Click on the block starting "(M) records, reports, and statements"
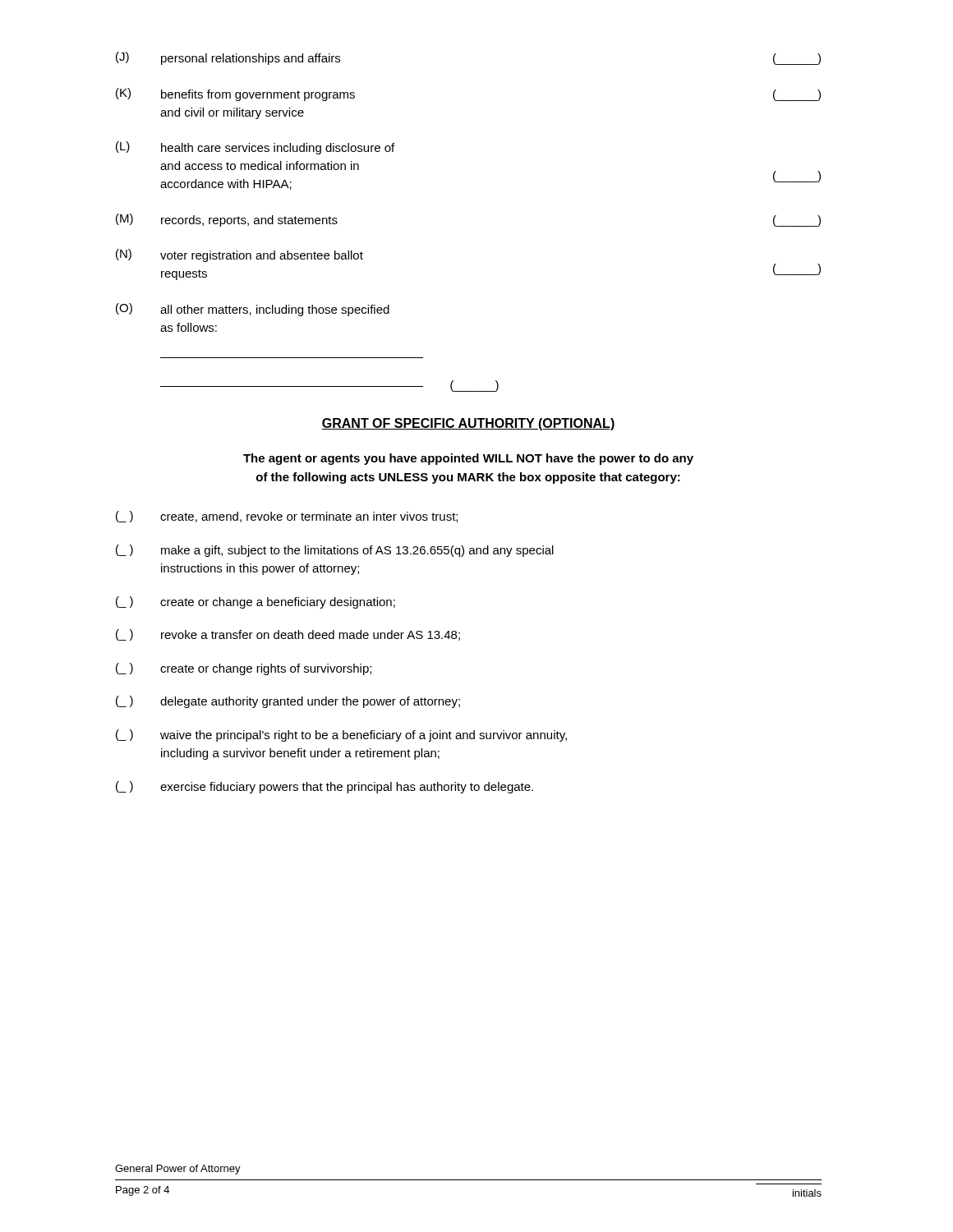This screenshot has width=953, height=1232. click(x=239, y=220)
